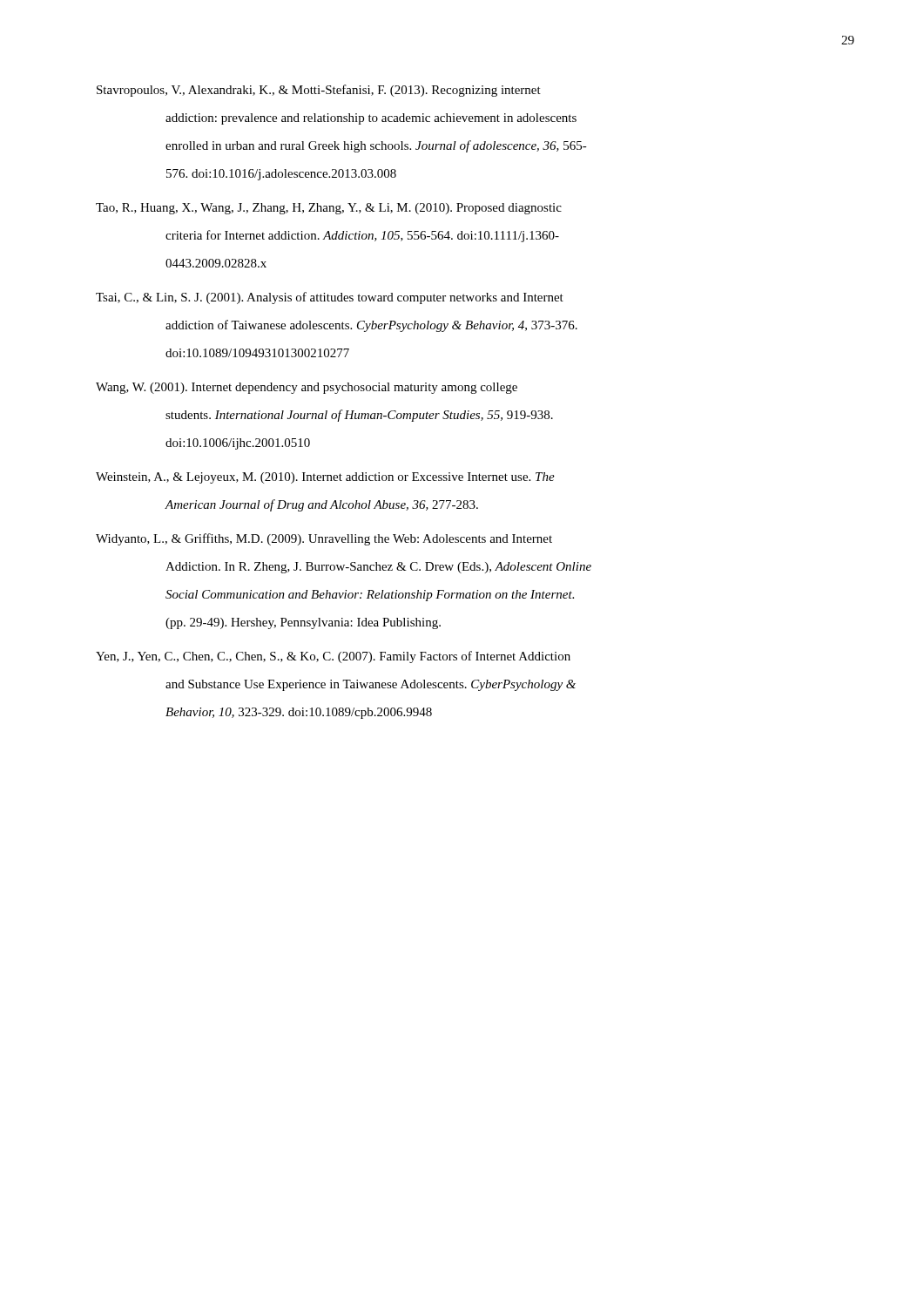Locate the block of text that opens with "Weinstein, A., & Lejoyeux,"

(475, 491)
